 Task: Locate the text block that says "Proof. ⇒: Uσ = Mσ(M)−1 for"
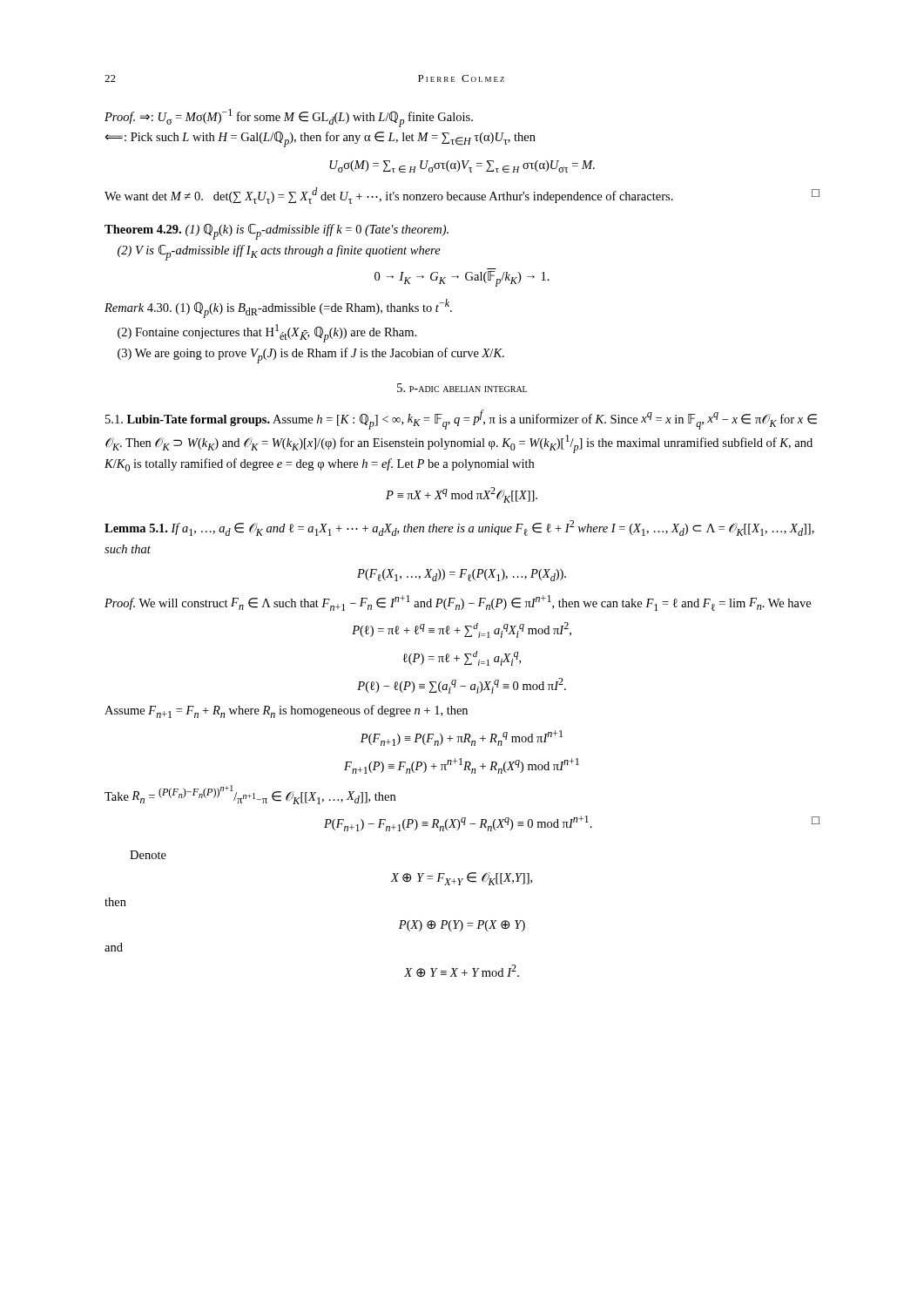320,127
